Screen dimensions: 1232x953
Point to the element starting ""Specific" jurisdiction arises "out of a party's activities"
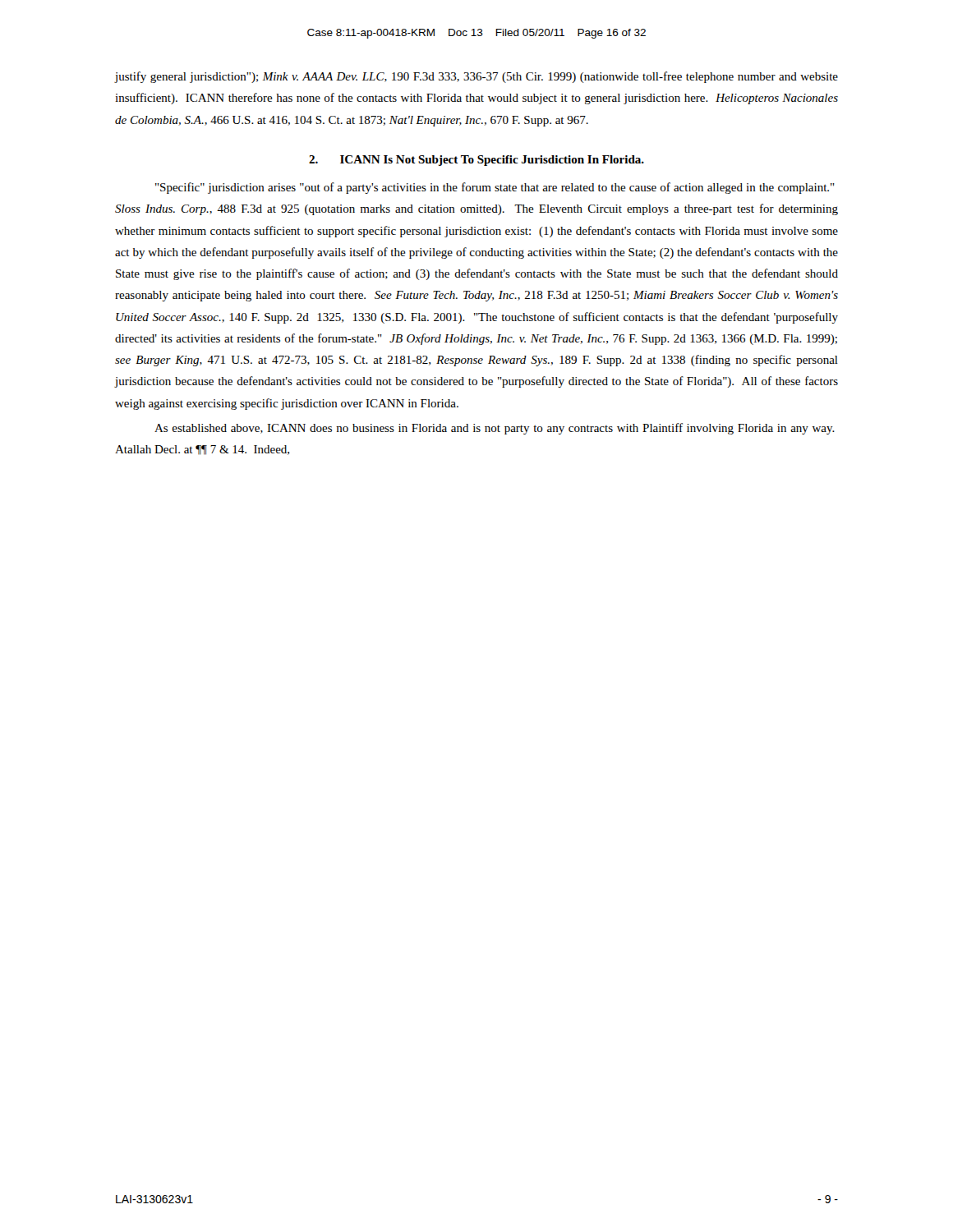click(x=476, y=295)
